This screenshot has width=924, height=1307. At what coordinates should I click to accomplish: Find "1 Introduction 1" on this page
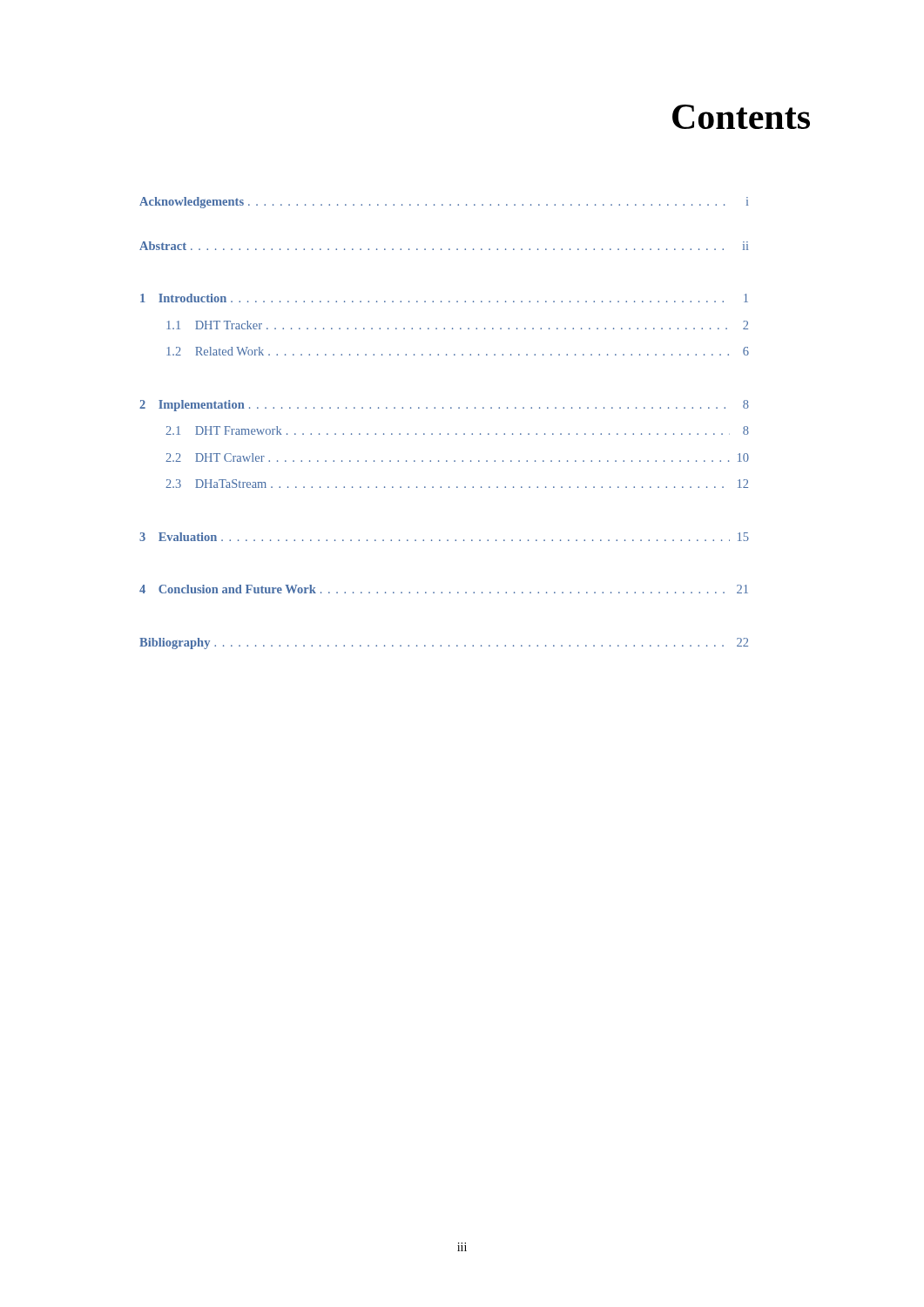pos(444,299)
